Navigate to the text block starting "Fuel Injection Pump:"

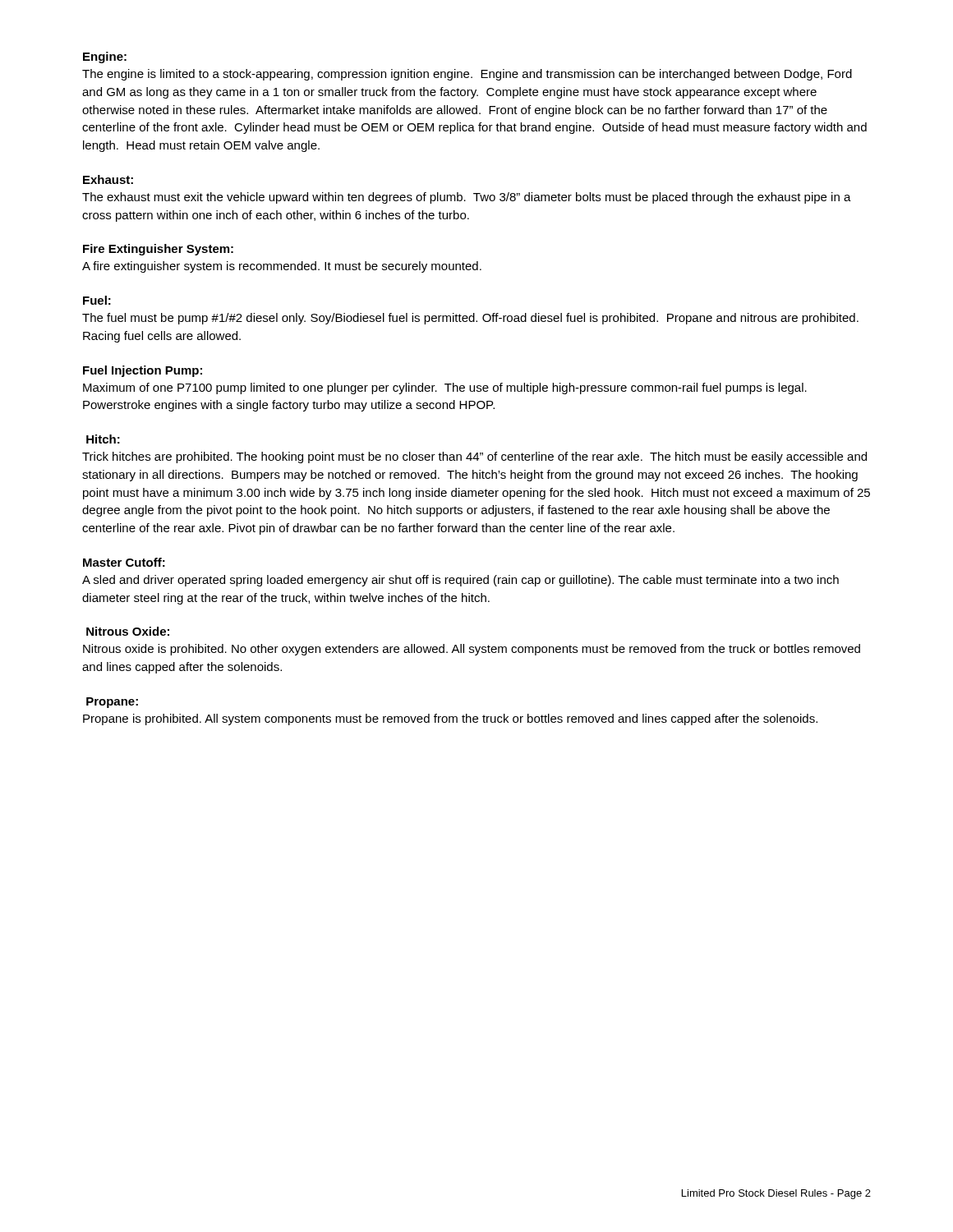click(143, 370)
